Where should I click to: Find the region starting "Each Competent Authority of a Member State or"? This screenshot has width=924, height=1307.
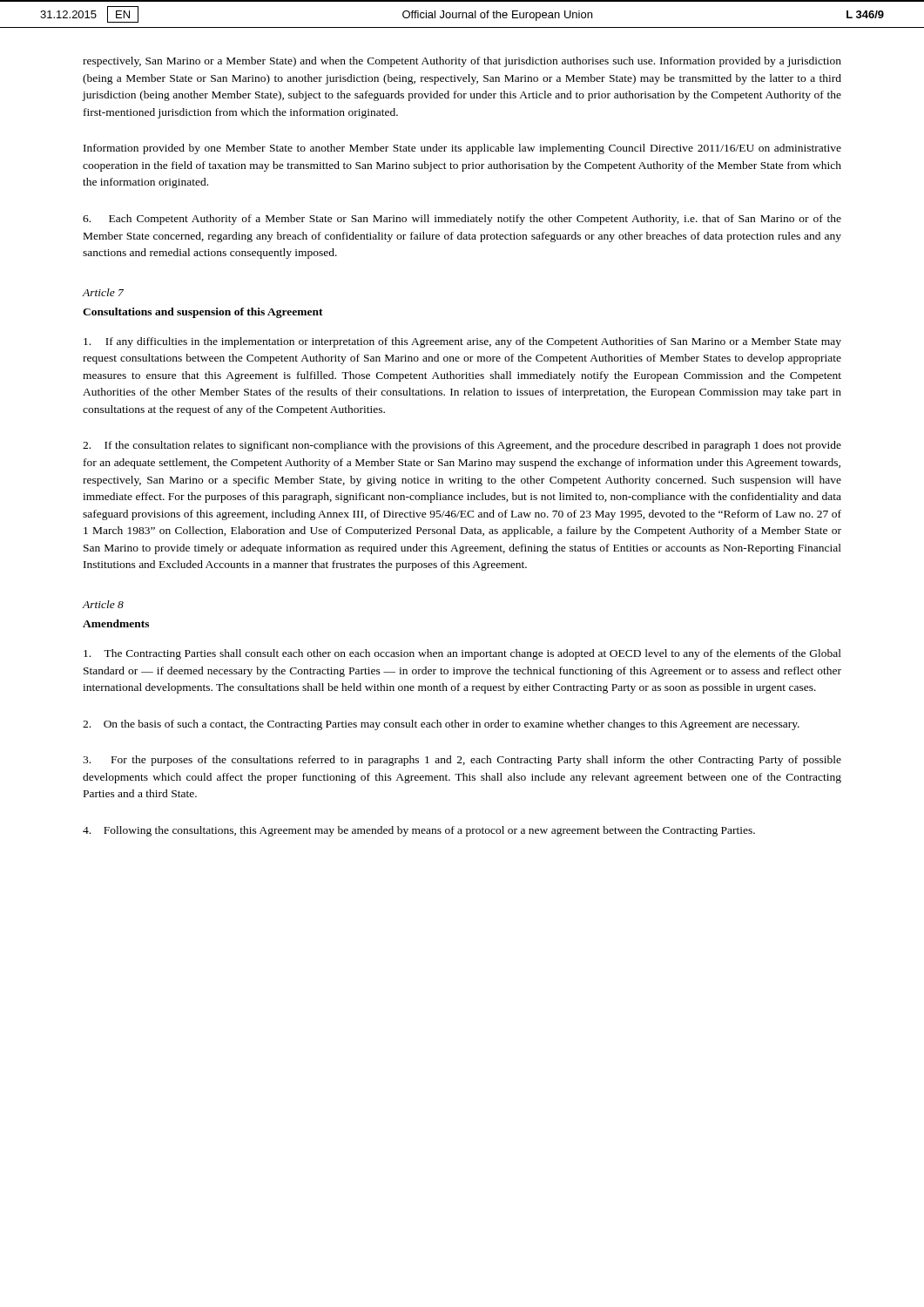pyautogui.click(x=462, y=235)
